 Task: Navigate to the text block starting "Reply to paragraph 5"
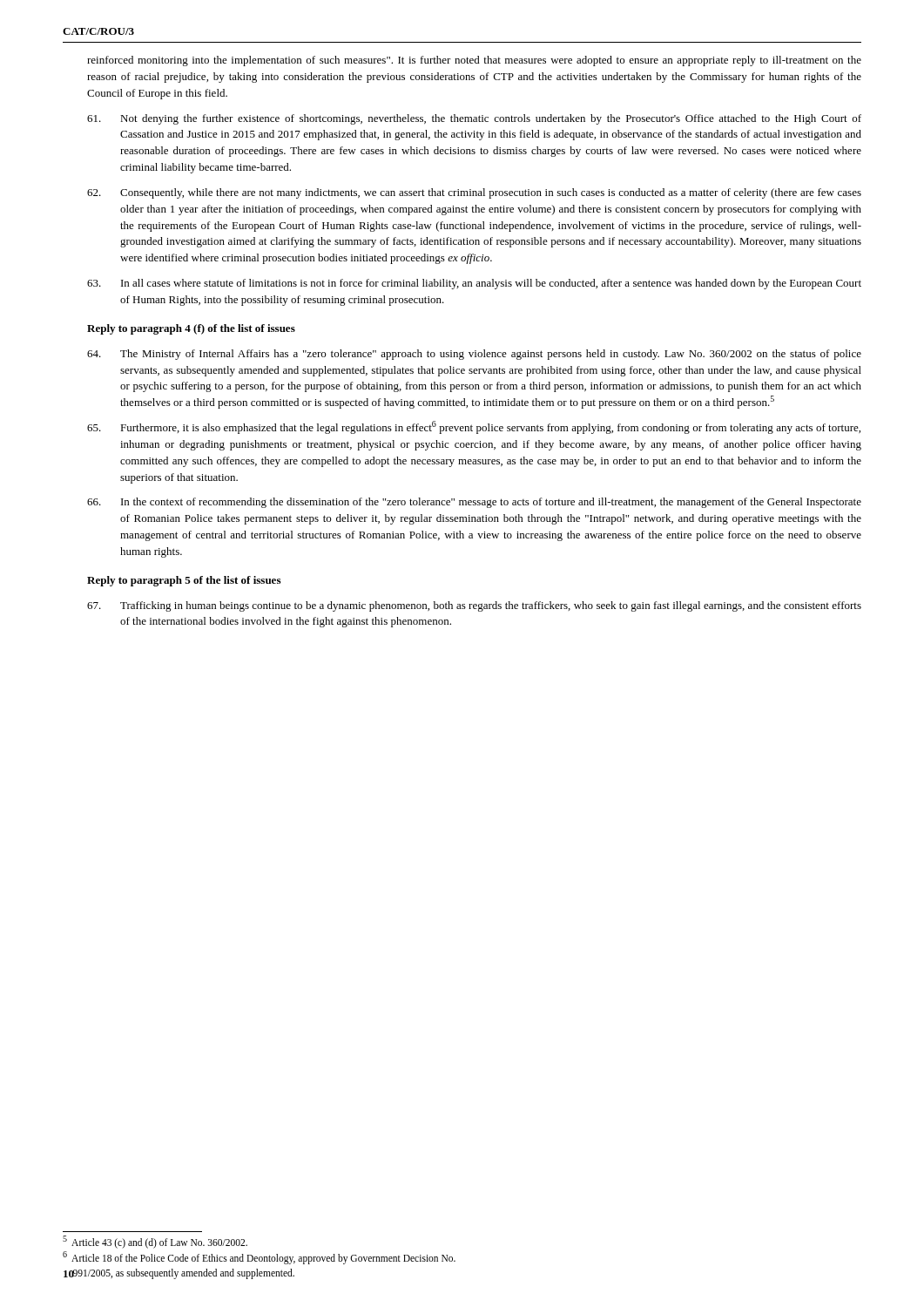(184, 580)
